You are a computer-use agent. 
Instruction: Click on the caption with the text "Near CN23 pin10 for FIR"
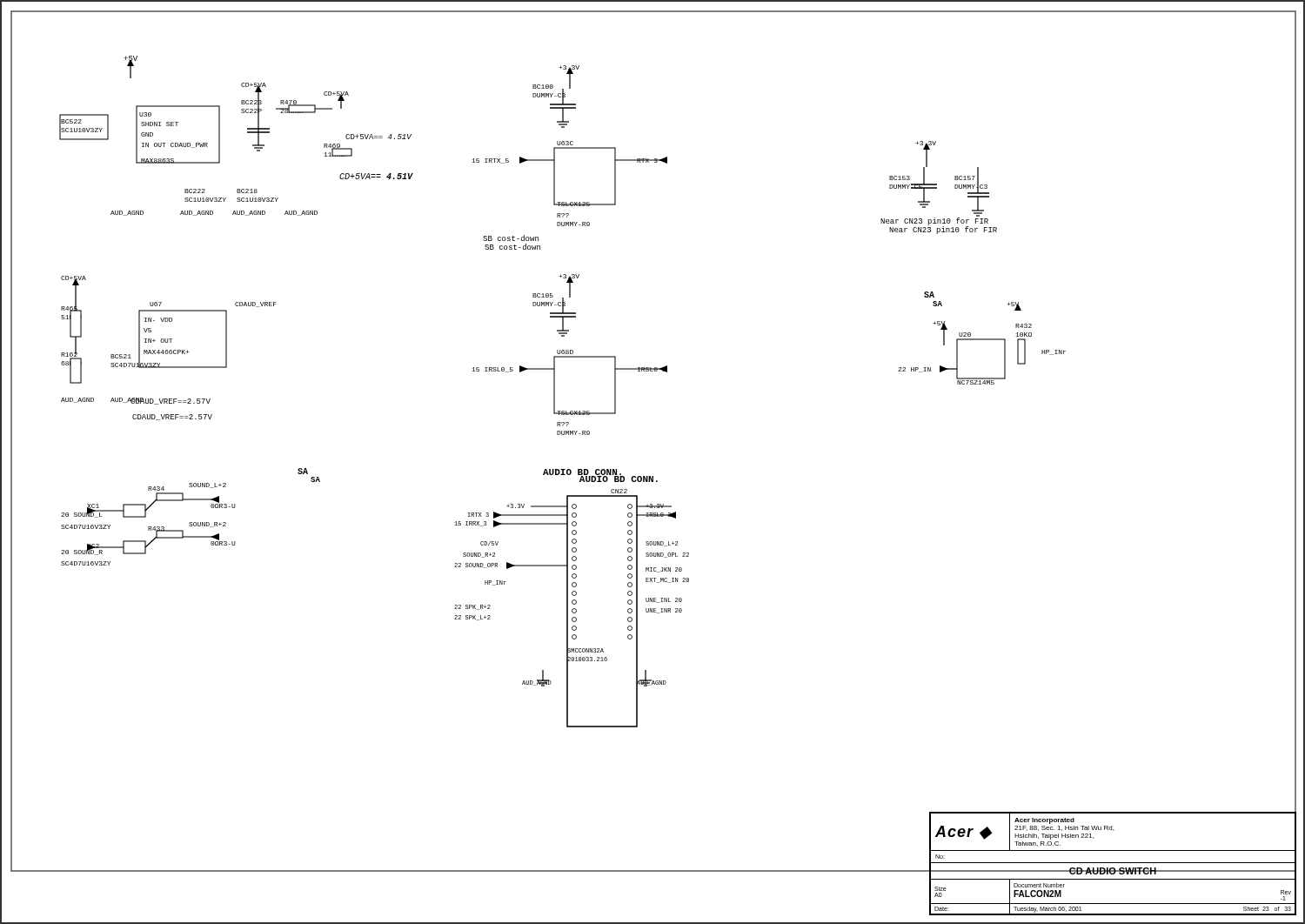935,222
